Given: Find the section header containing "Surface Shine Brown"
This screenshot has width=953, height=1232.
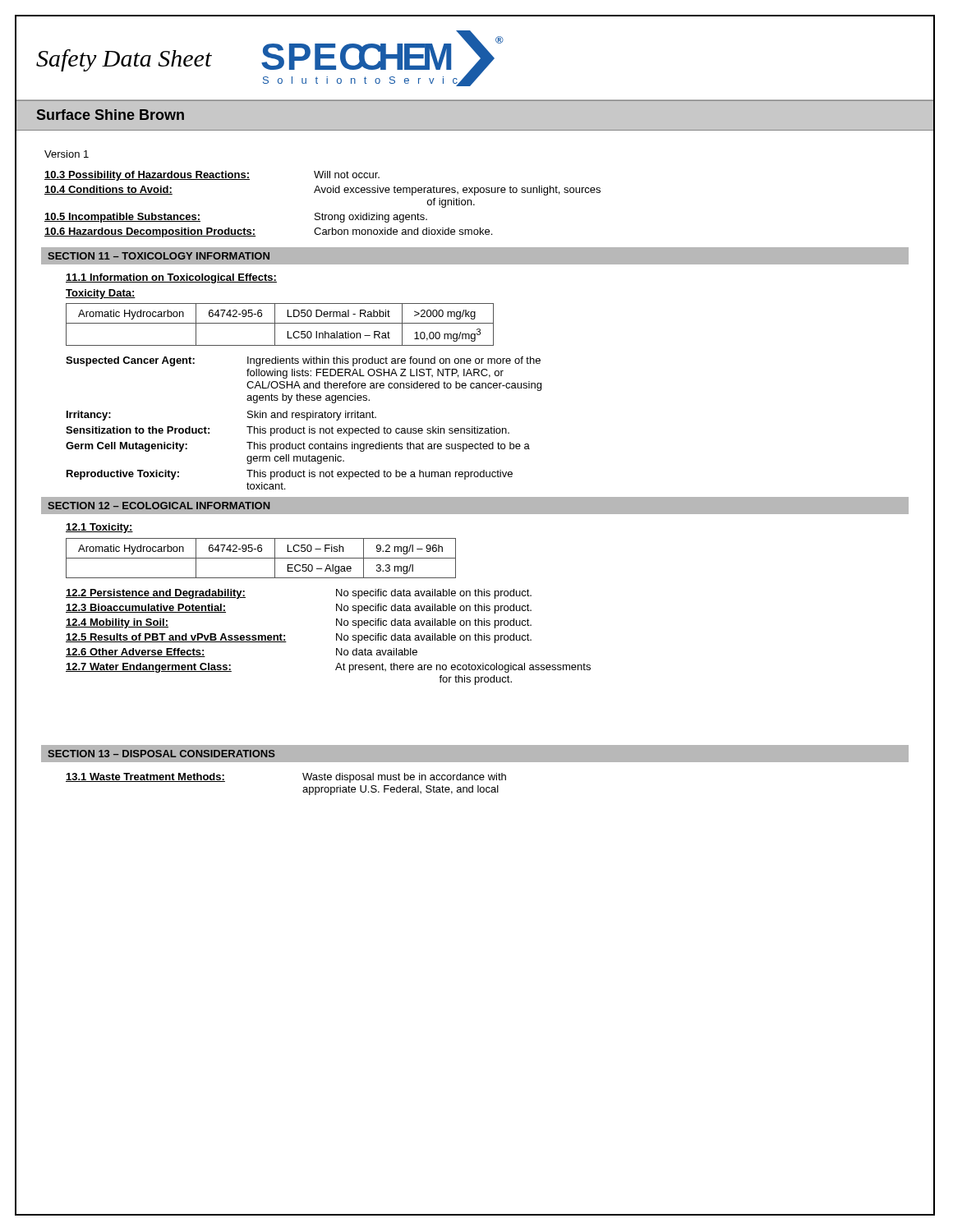Looking at the screenshot, I should [x=111, y=115].
